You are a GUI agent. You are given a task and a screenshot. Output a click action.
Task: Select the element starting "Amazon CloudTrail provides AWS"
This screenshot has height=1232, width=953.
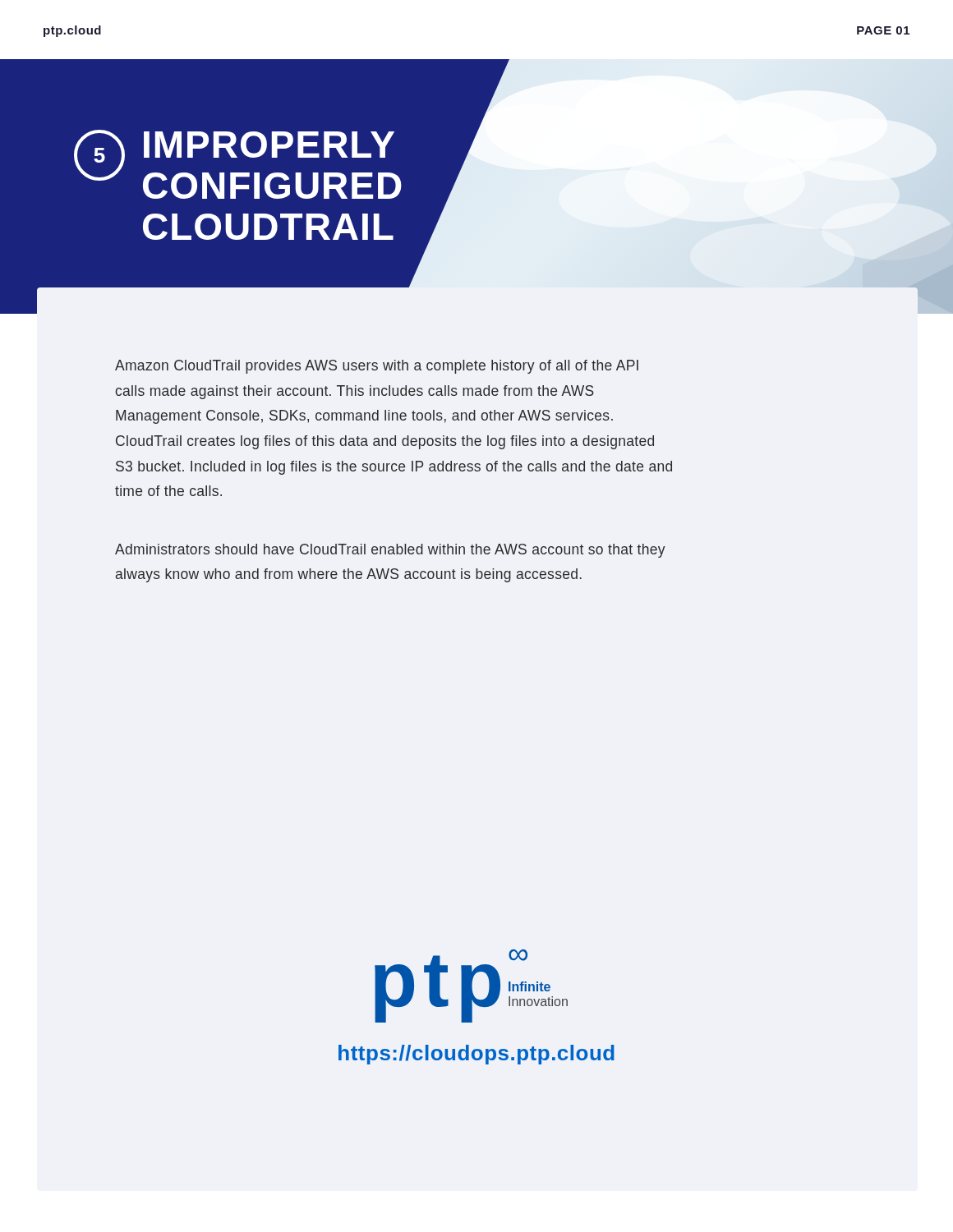pyautogui.click(x=394, y=428)
